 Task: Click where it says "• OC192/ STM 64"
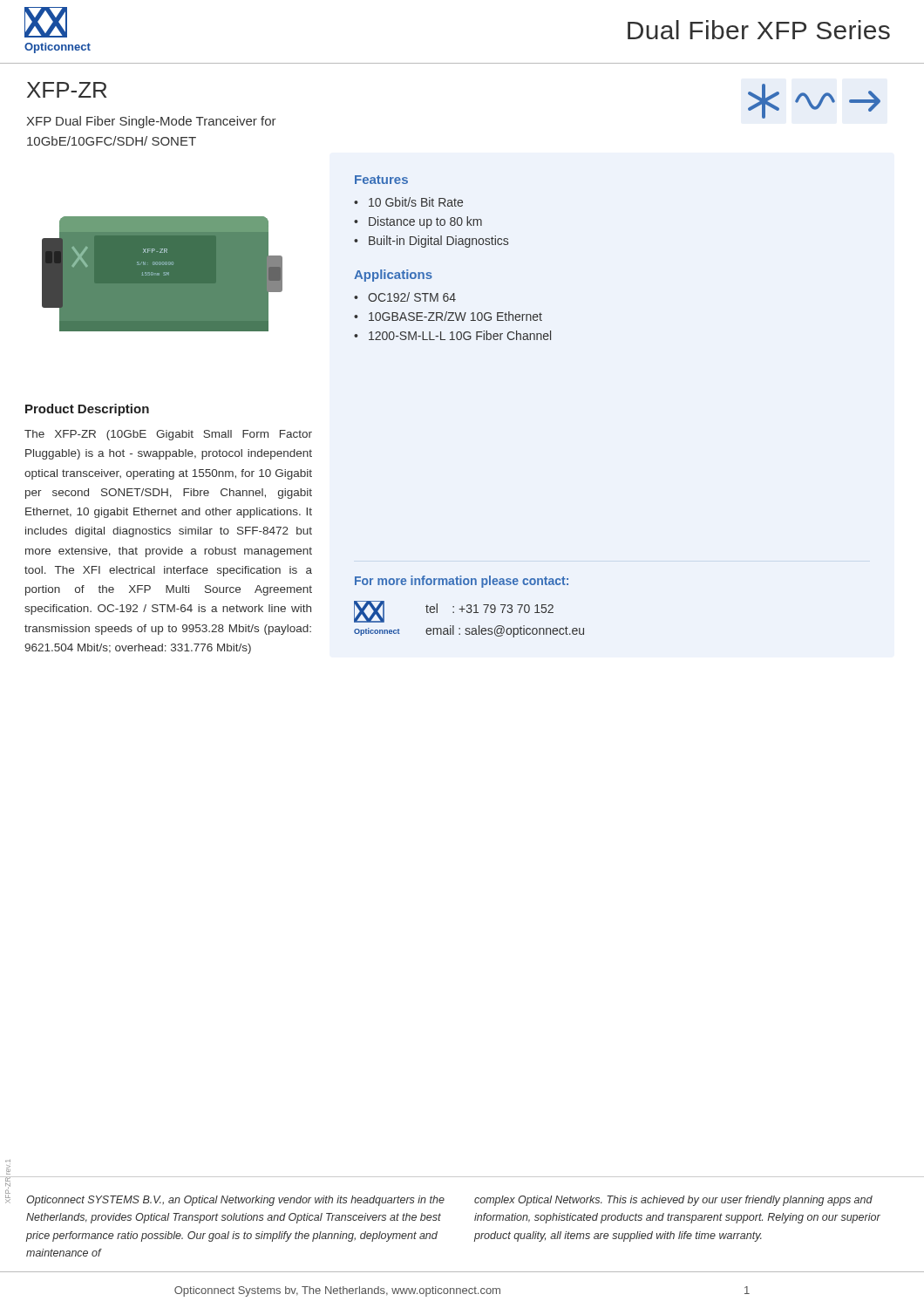pos(405,297)
